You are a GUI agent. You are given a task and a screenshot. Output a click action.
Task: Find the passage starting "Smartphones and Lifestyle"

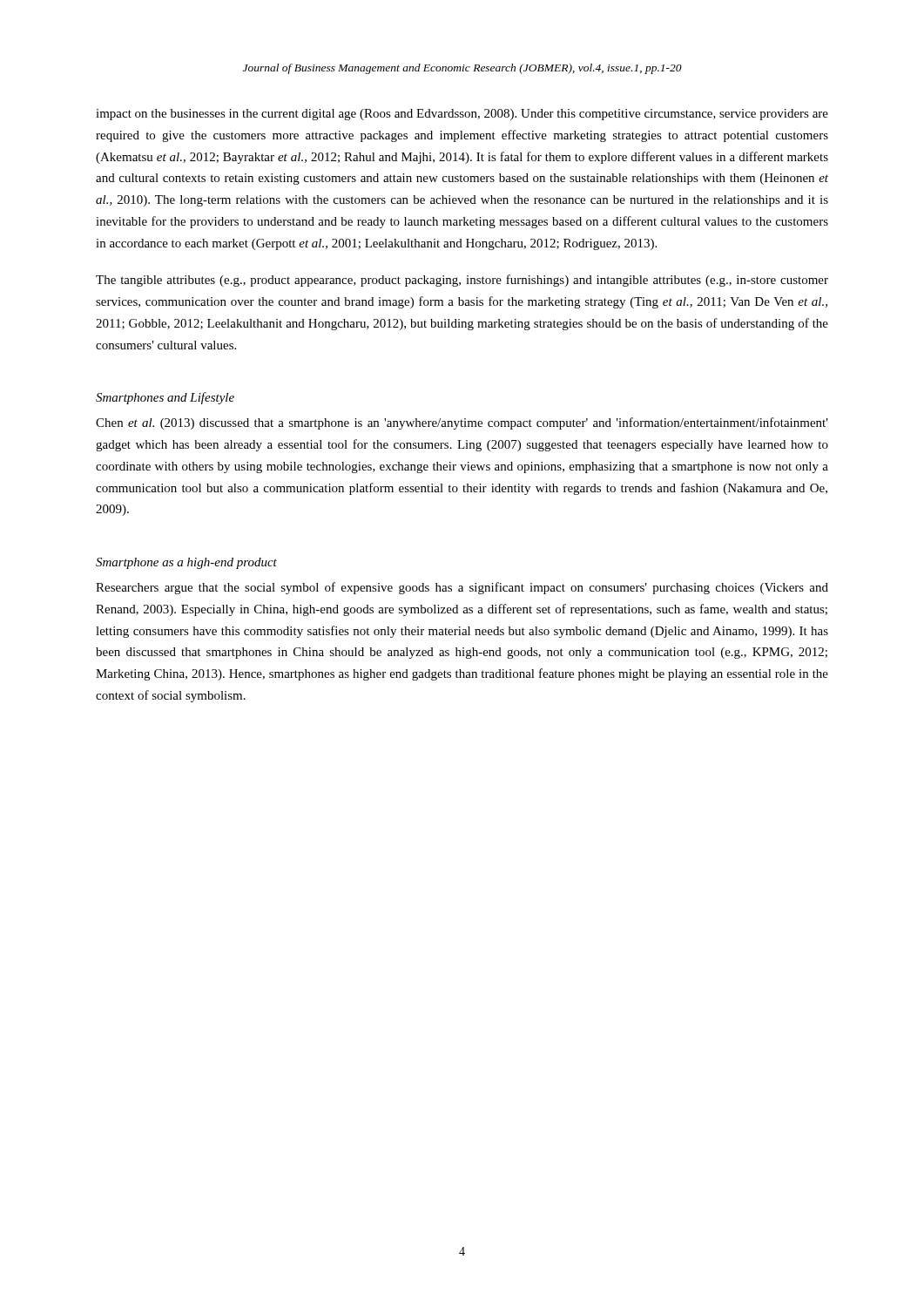(x=165, y=398)
